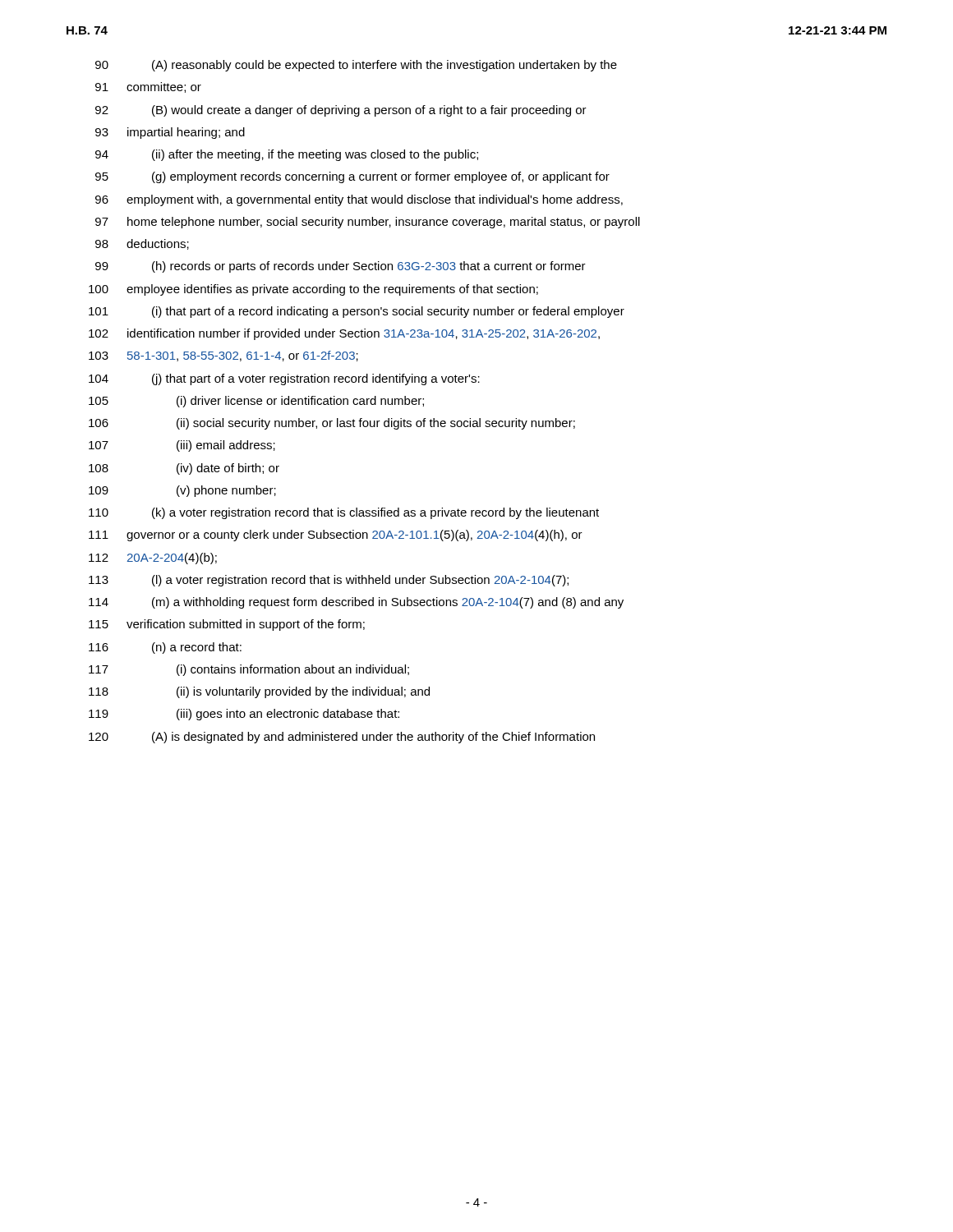
Task: Locate the list item with the text "115 verification submitted in"
Action: coord(227,625)
